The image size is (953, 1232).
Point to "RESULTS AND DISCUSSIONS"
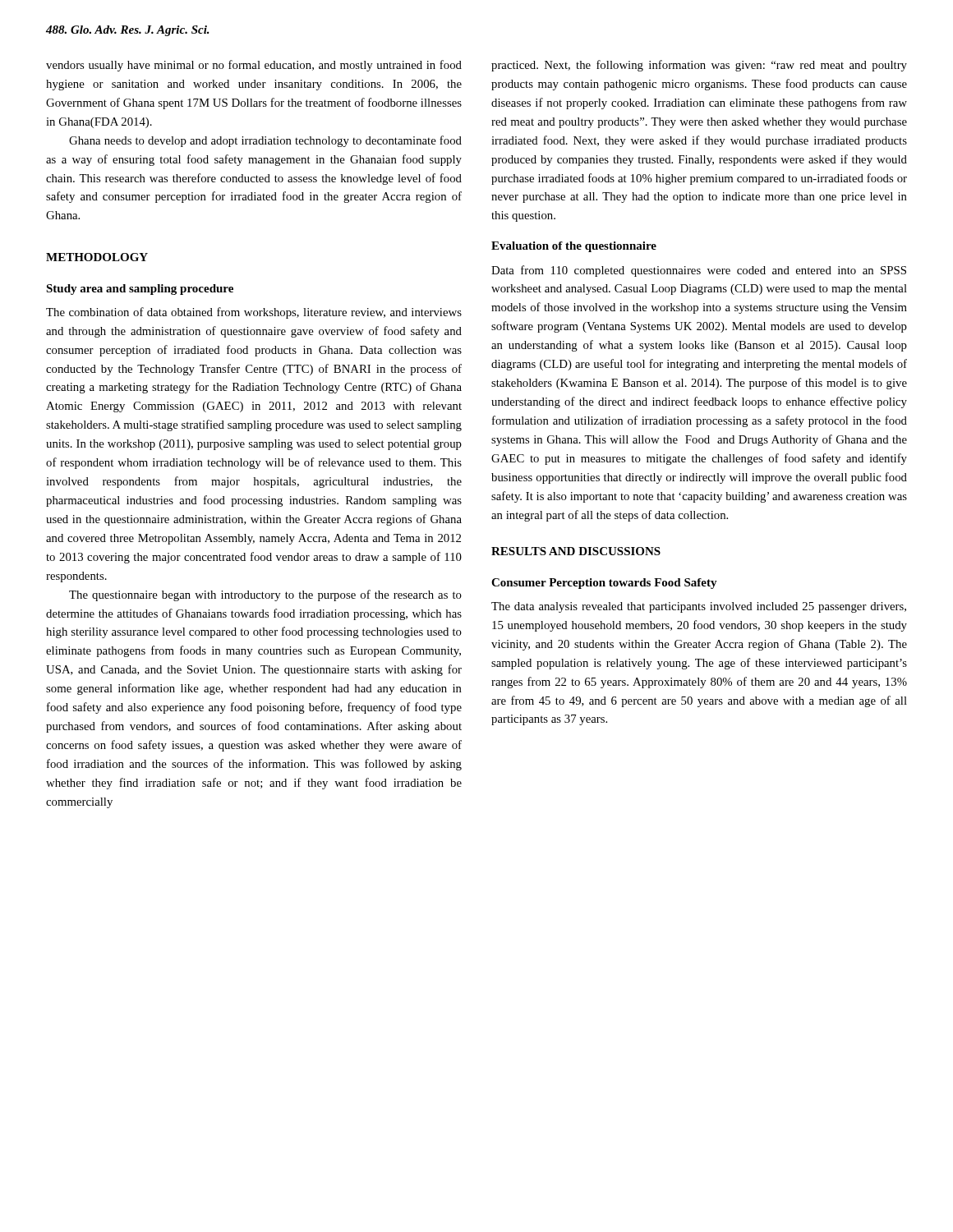tap(576, 552)
